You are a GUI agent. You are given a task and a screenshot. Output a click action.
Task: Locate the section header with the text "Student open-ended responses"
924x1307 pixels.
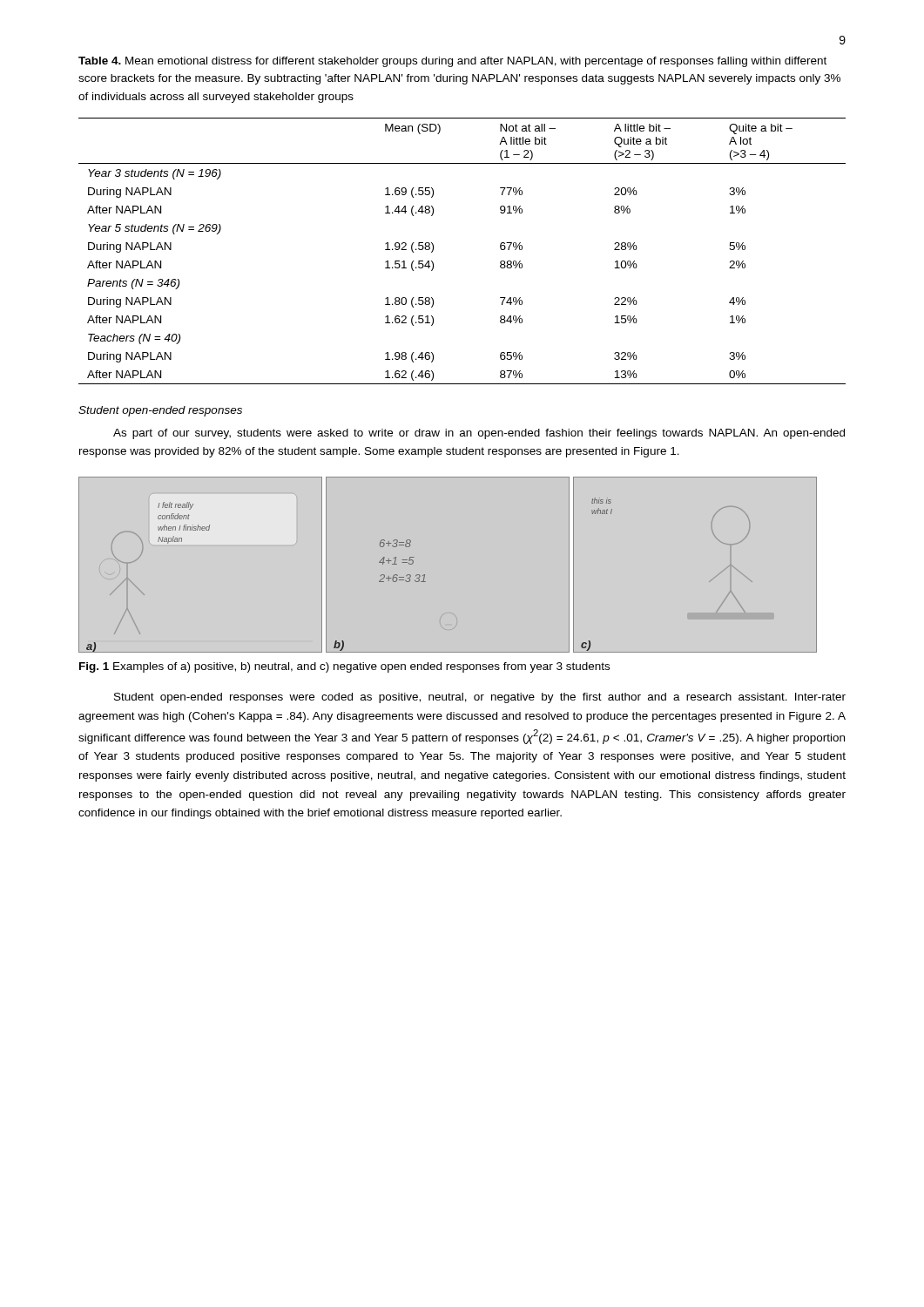click(x=160, y=410)
